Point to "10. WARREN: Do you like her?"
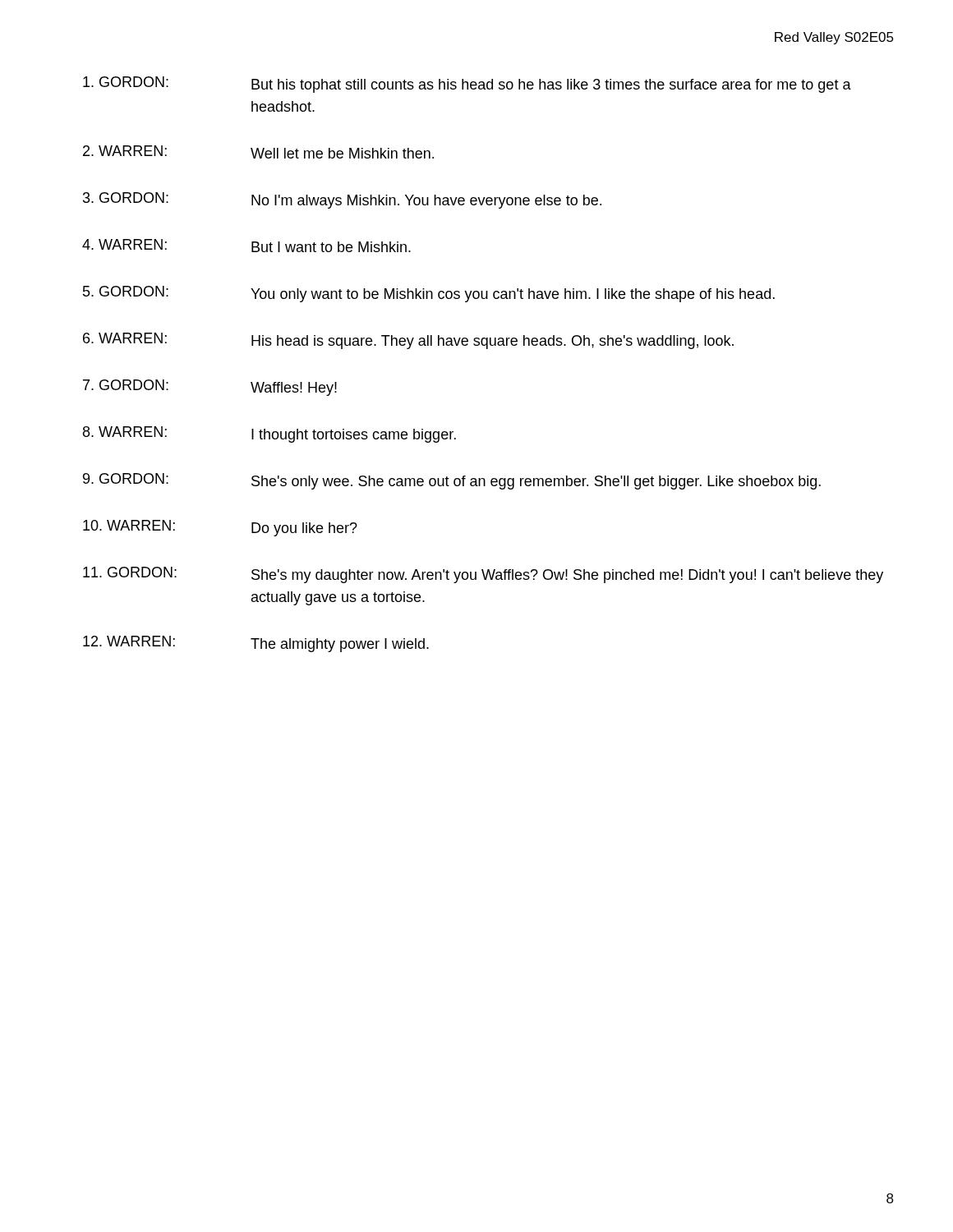 pyautogui.click(x=137, y=528)
